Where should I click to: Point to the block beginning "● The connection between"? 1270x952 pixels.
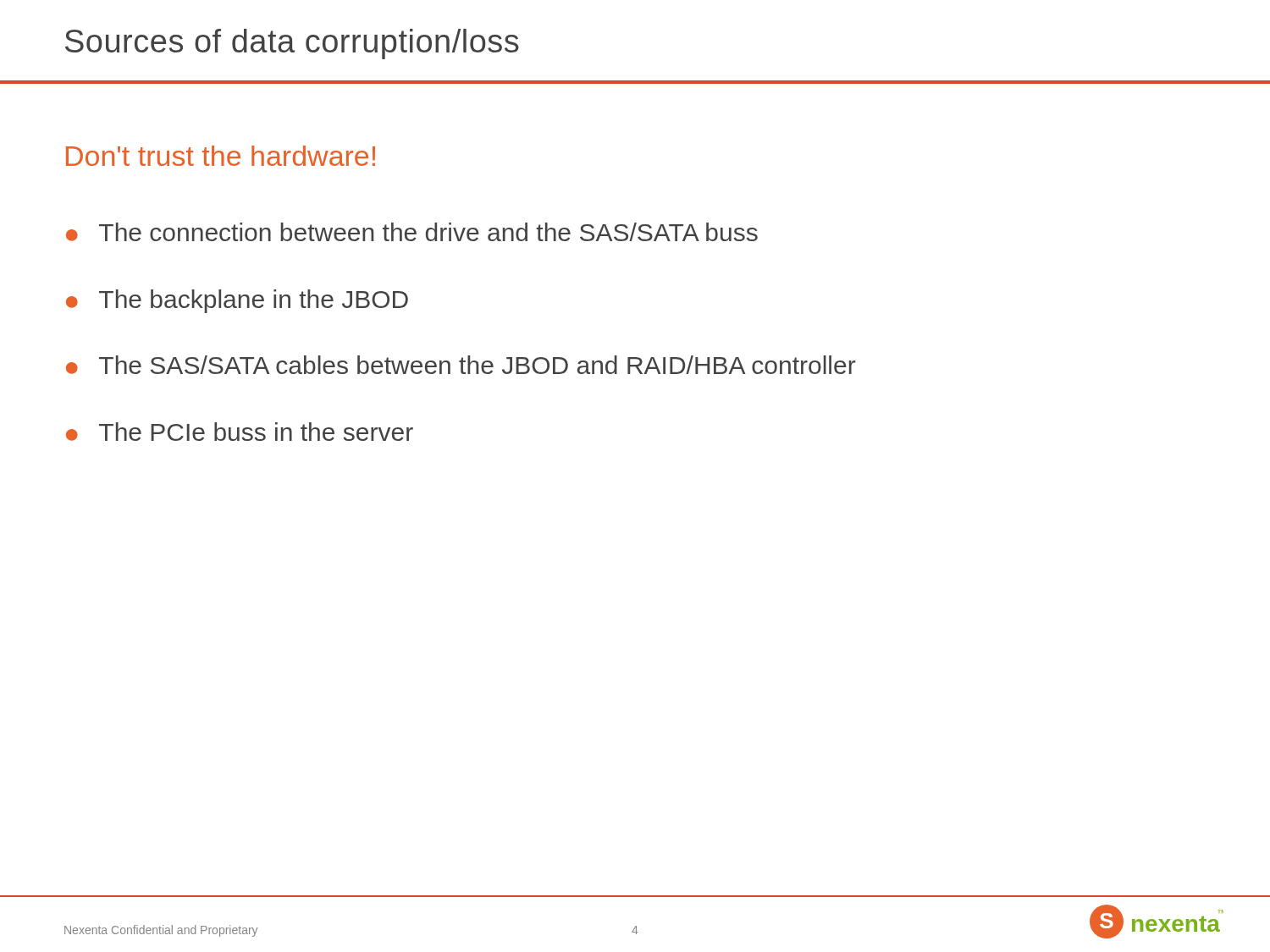point(411,233)
